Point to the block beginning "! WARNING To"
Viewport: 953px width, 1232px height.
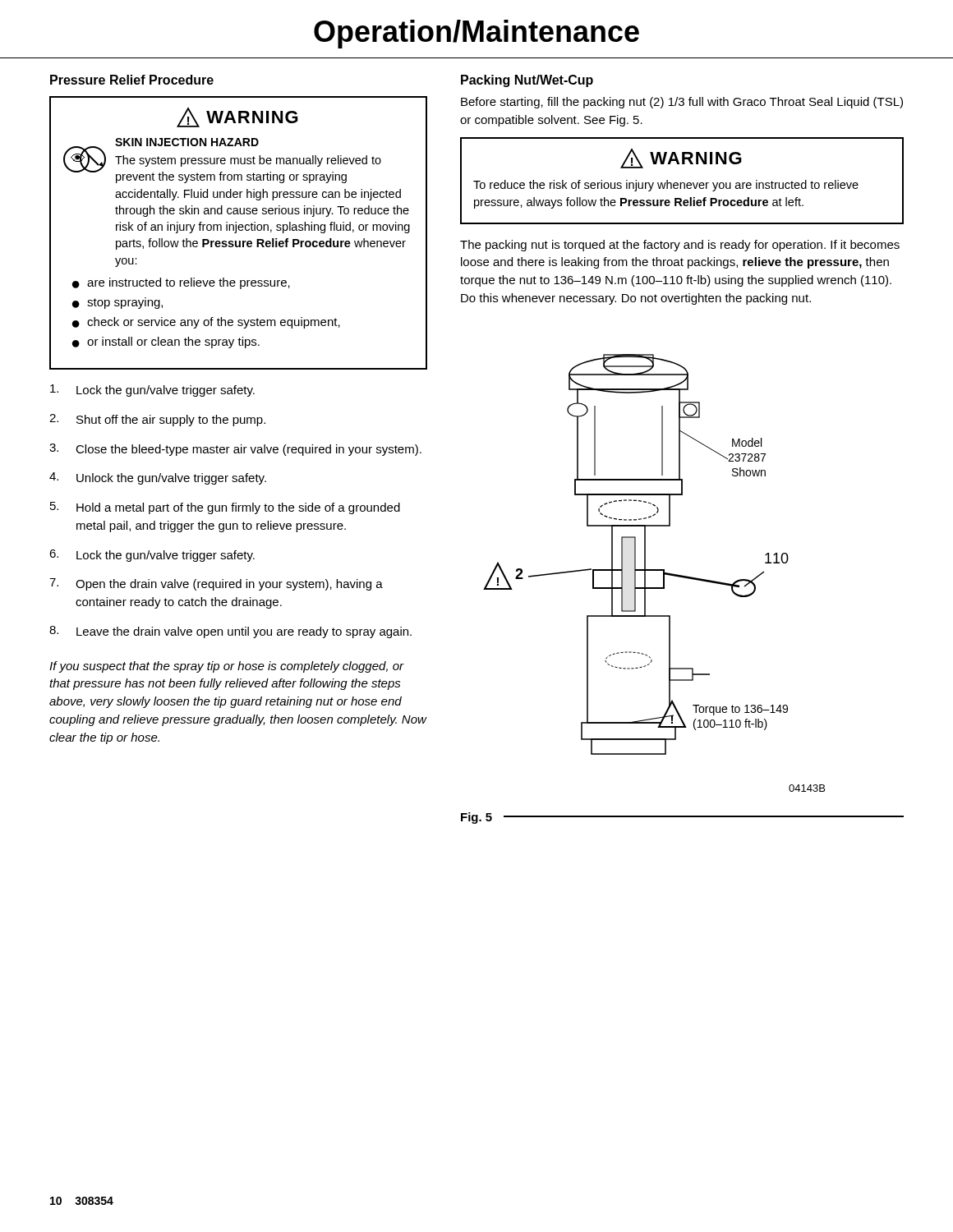(682, 179)
